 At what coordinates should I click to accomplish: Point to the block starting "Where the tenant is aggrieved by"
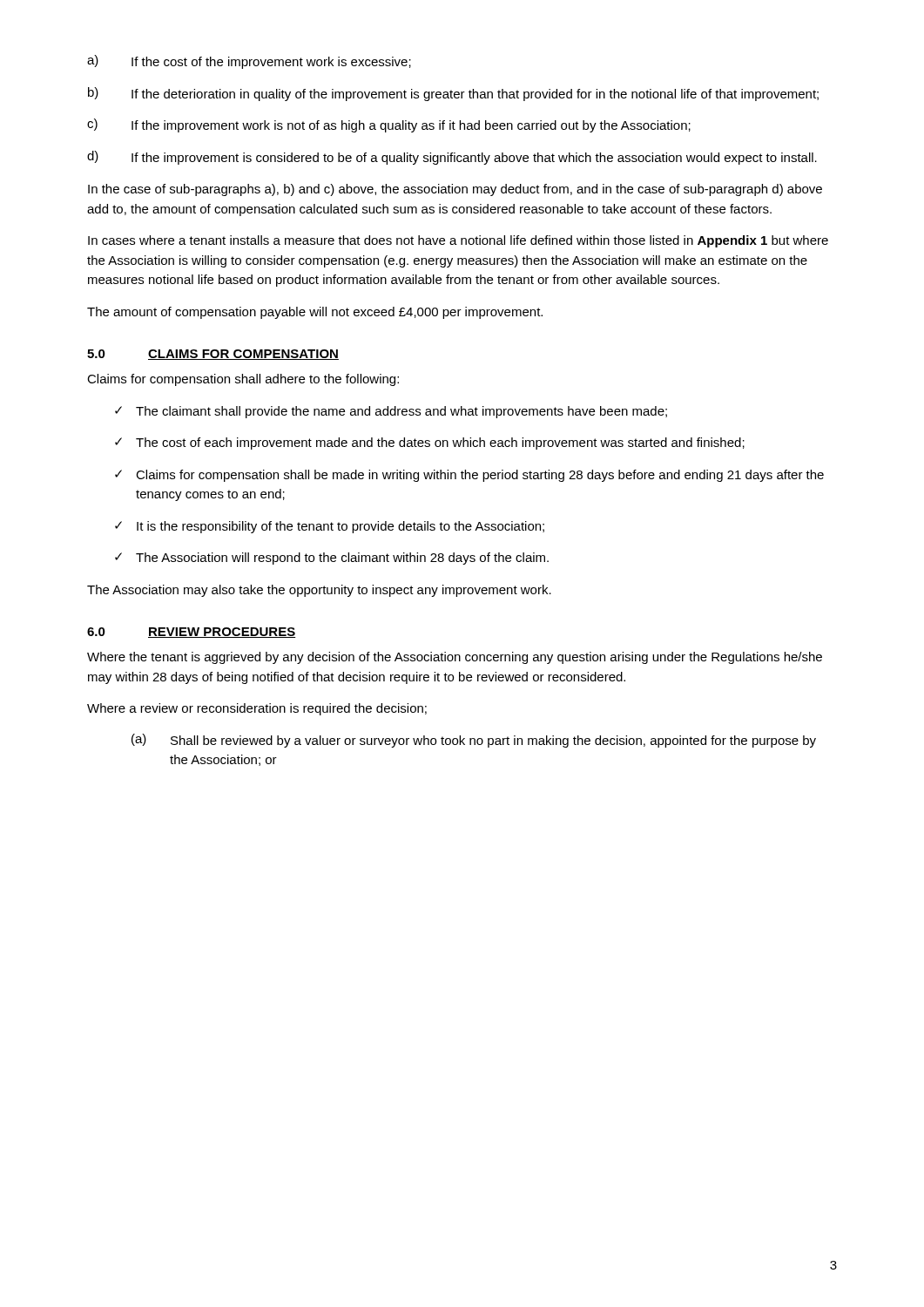[x=455, y=666]
